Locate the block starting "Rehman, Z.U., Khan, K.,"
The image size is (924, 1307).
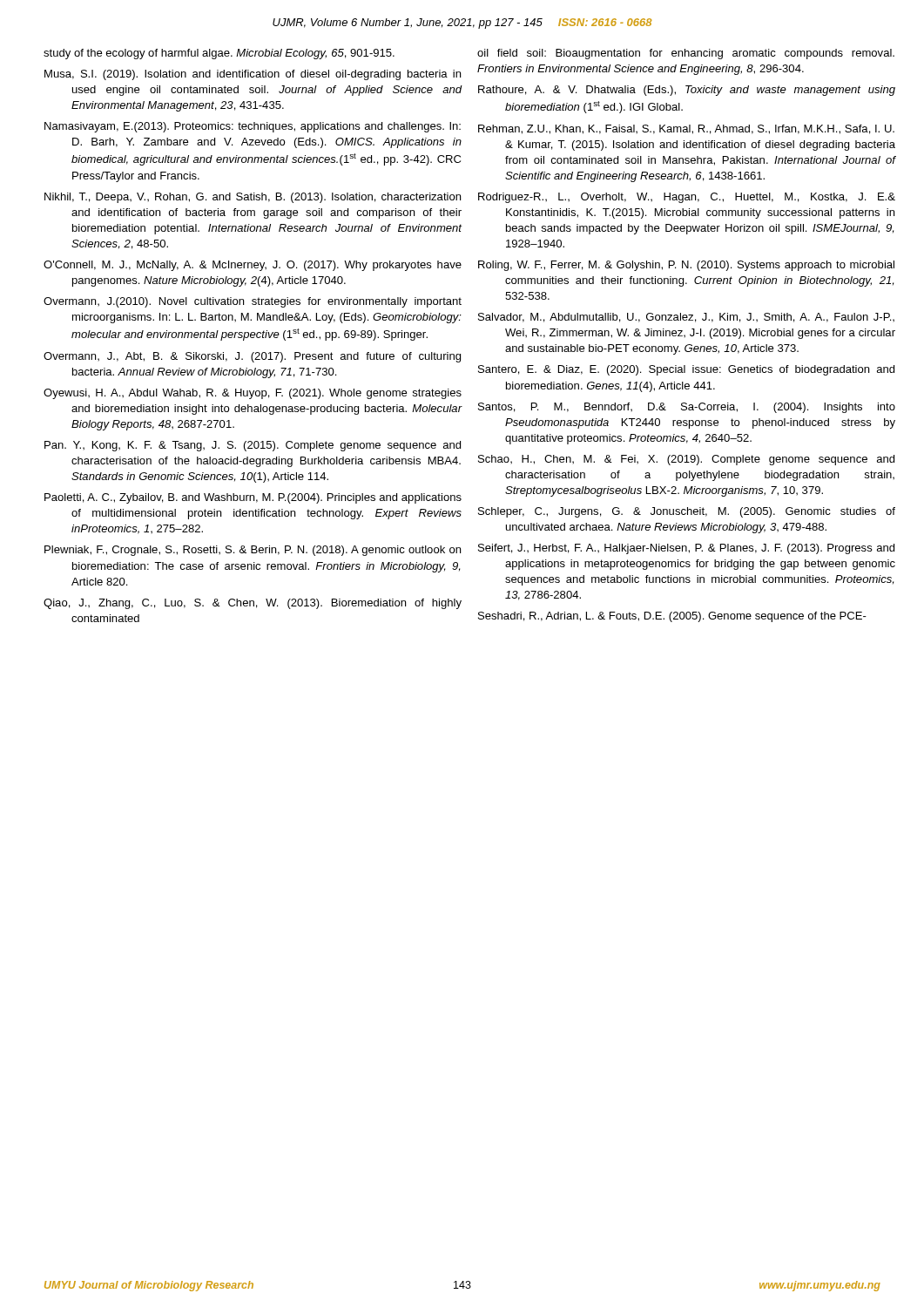[686, 152]
